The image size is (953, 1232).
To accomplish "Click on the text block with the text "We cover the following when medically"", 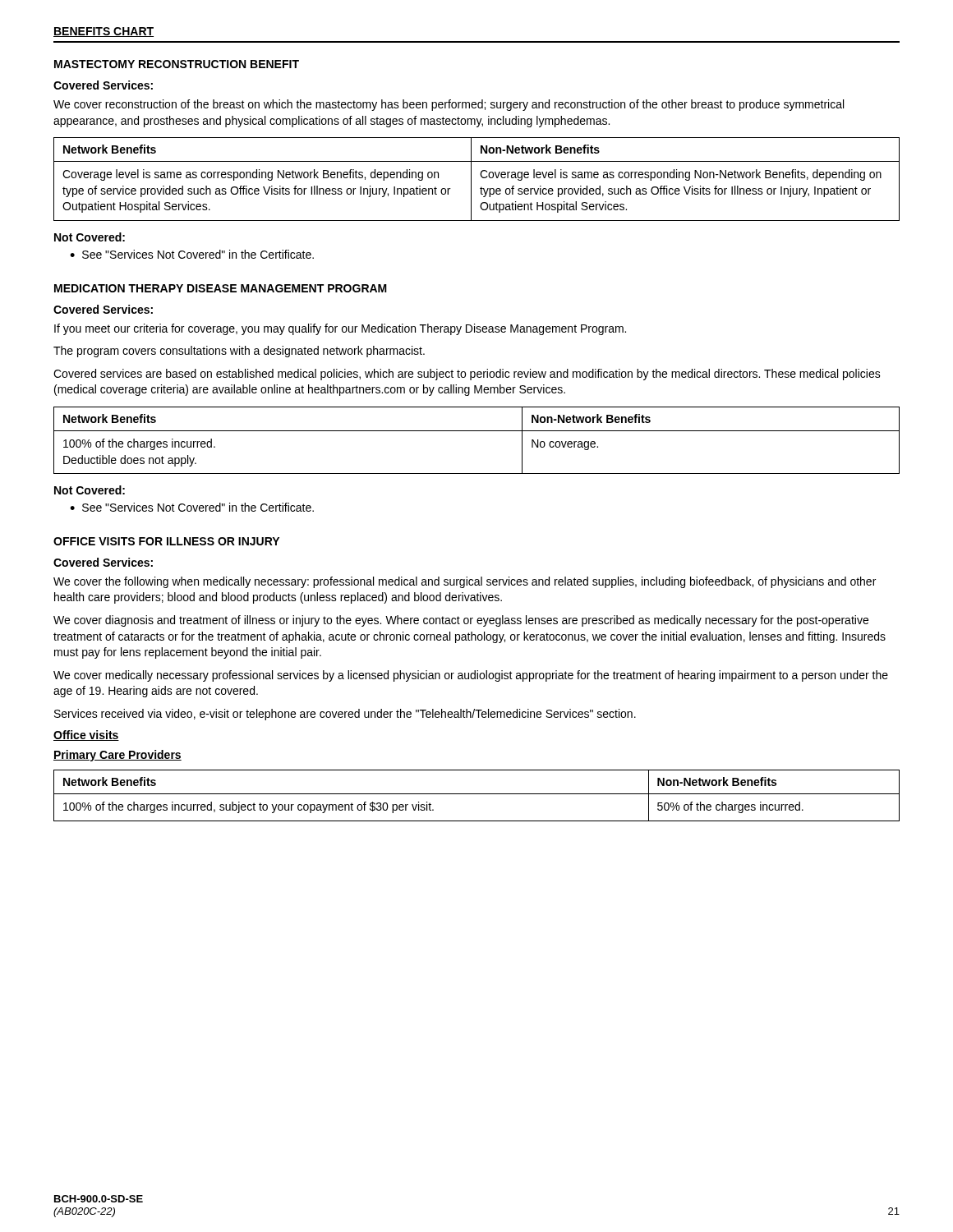I will [x=476, y=590].
